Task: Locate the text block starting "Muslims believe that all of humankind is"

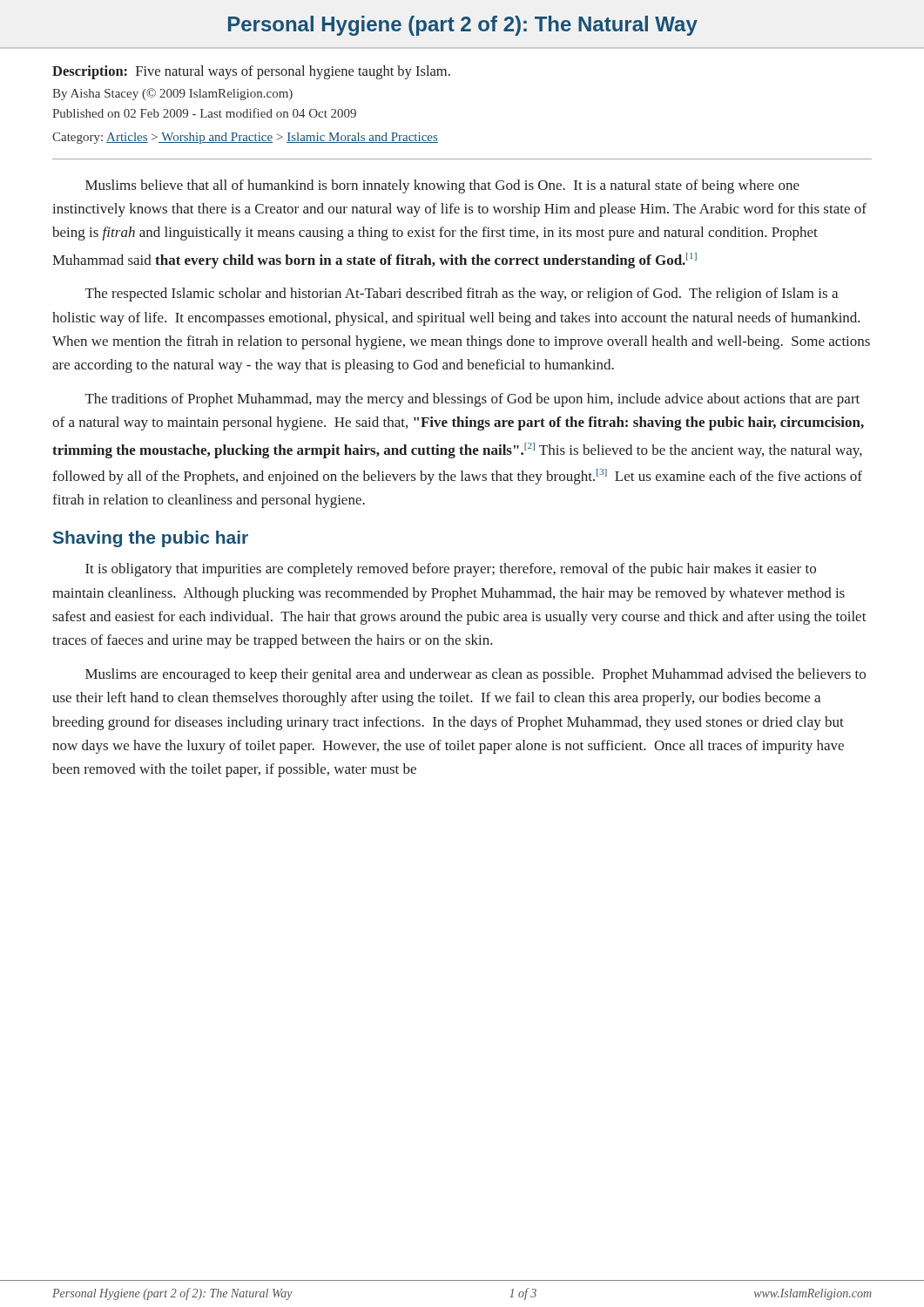Action: click(x=462, y=343)
